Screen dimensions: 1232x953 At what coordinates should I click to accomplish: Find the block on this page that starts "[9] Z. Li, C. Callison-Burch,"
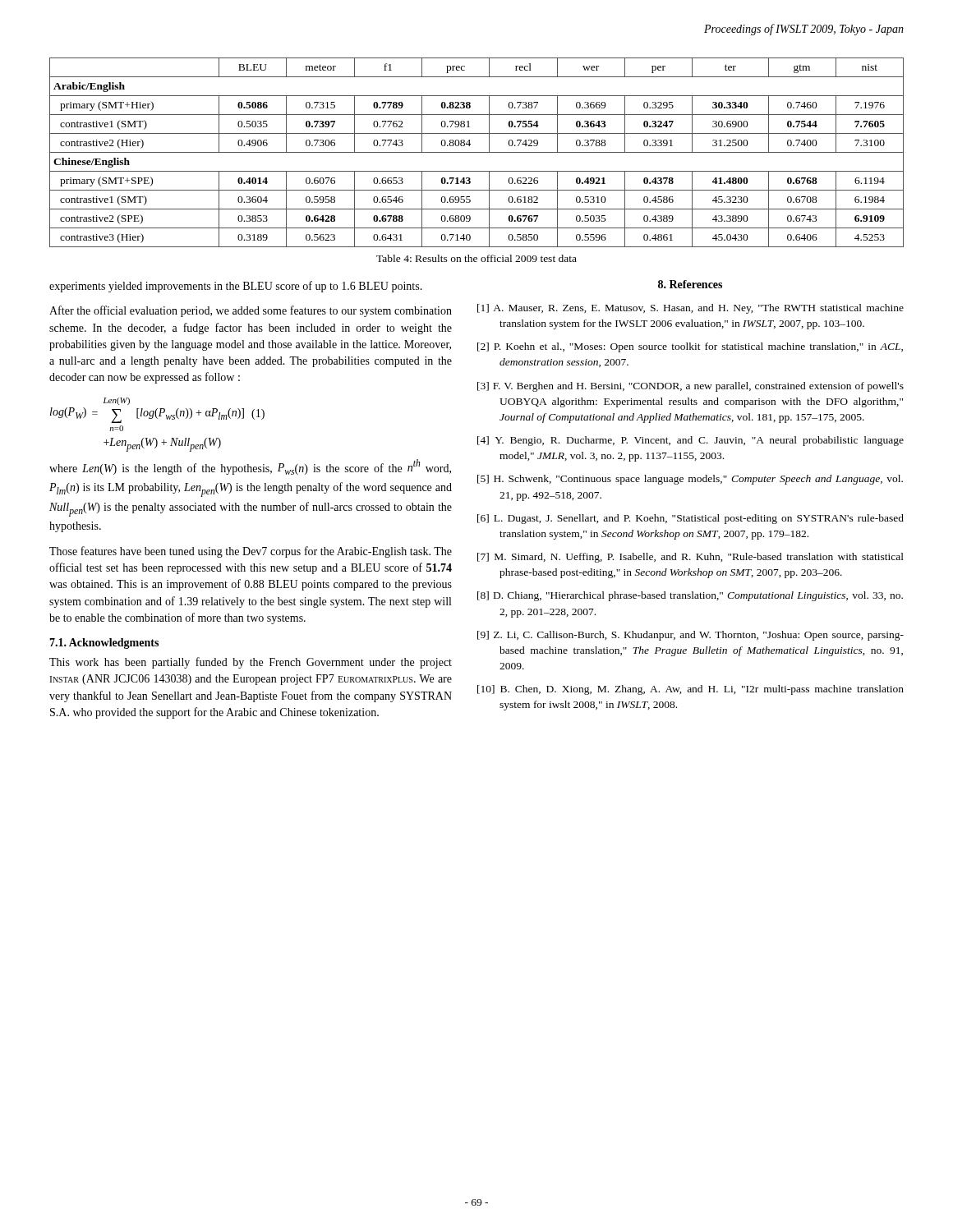690,650
